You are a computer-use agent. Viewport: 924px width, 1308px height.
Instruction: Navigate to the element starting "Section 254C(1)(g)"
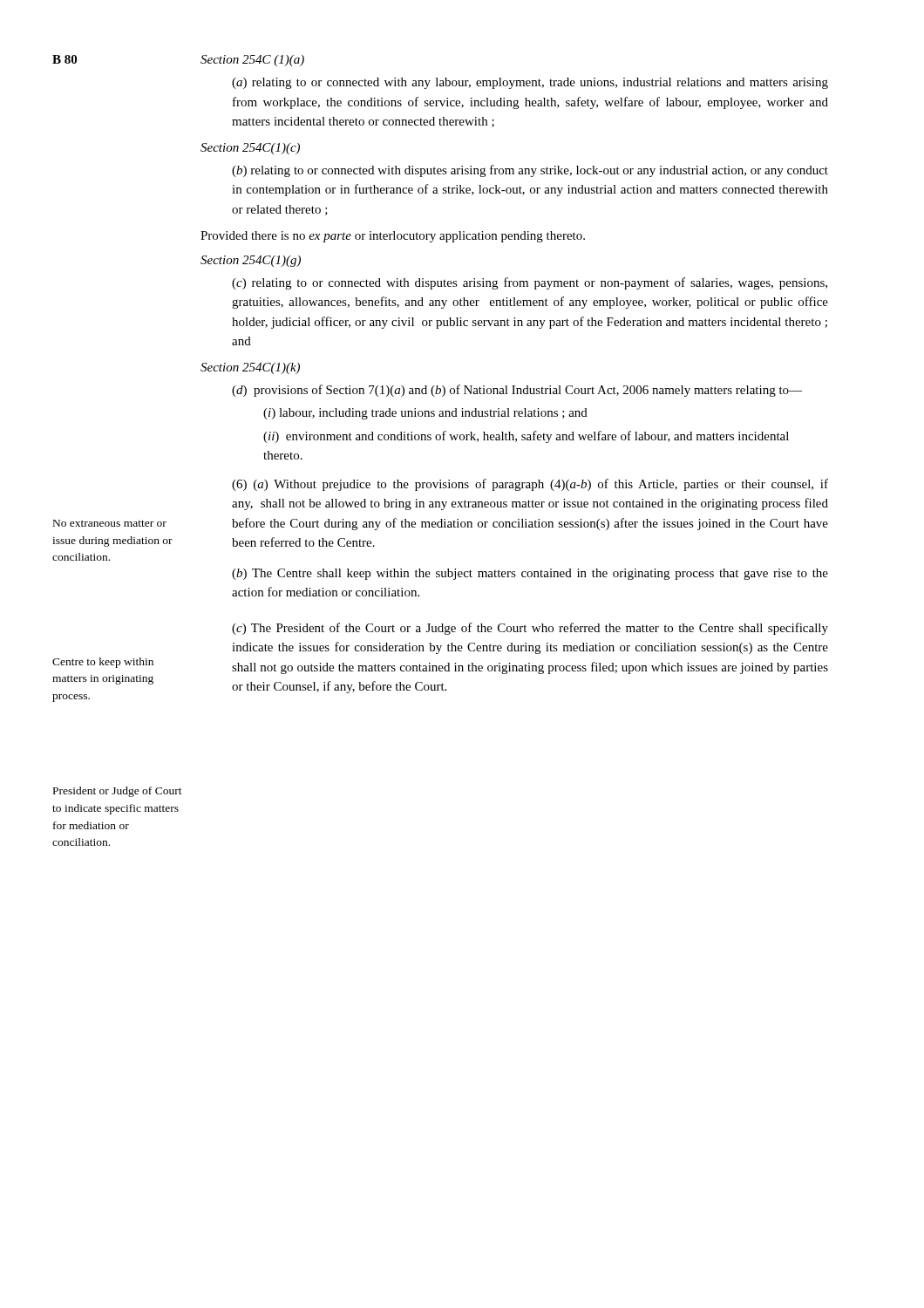coord(251,259)
